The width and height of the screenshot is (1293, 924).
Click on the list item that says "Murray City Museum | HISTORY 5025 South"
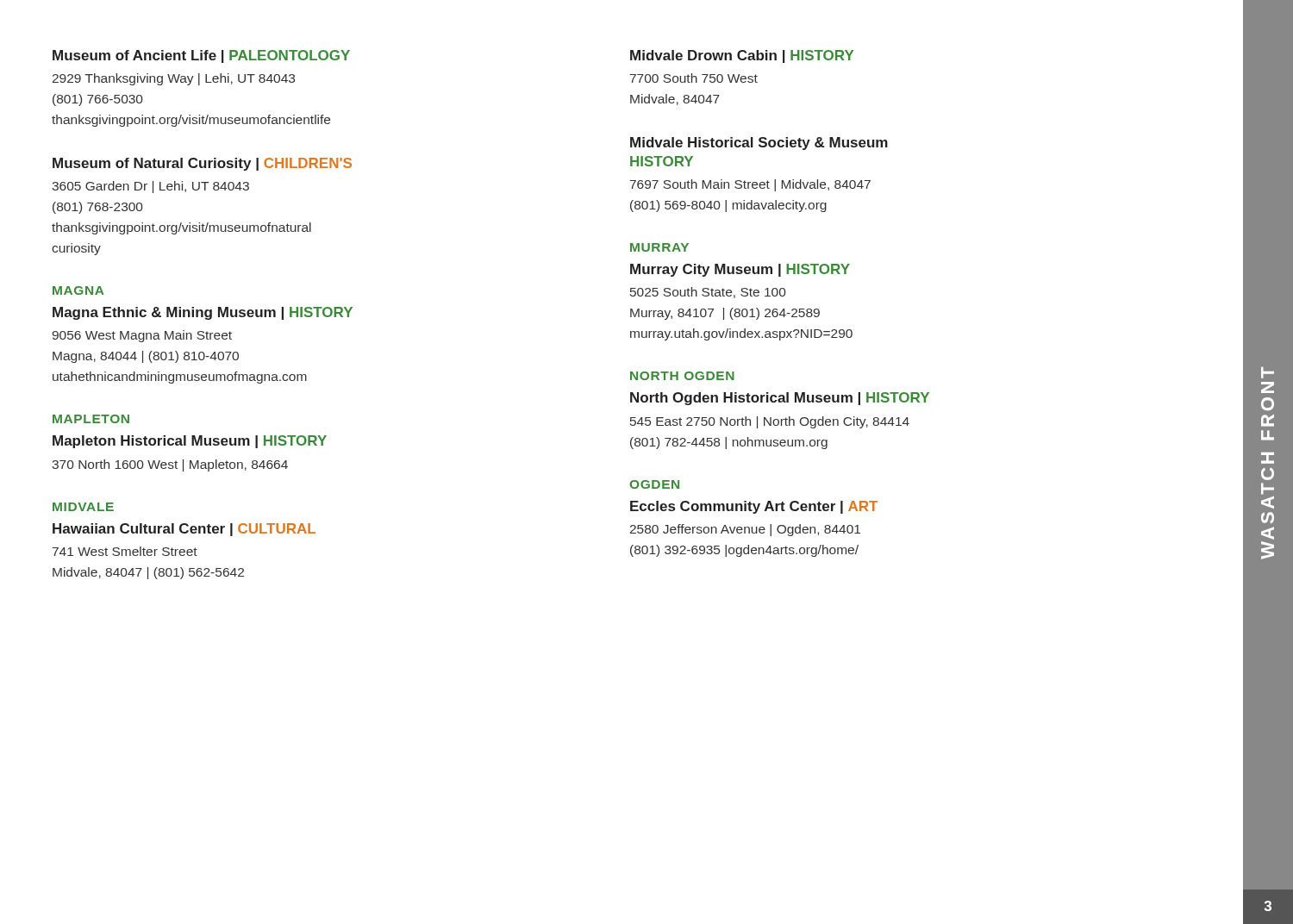pos(740,270)
